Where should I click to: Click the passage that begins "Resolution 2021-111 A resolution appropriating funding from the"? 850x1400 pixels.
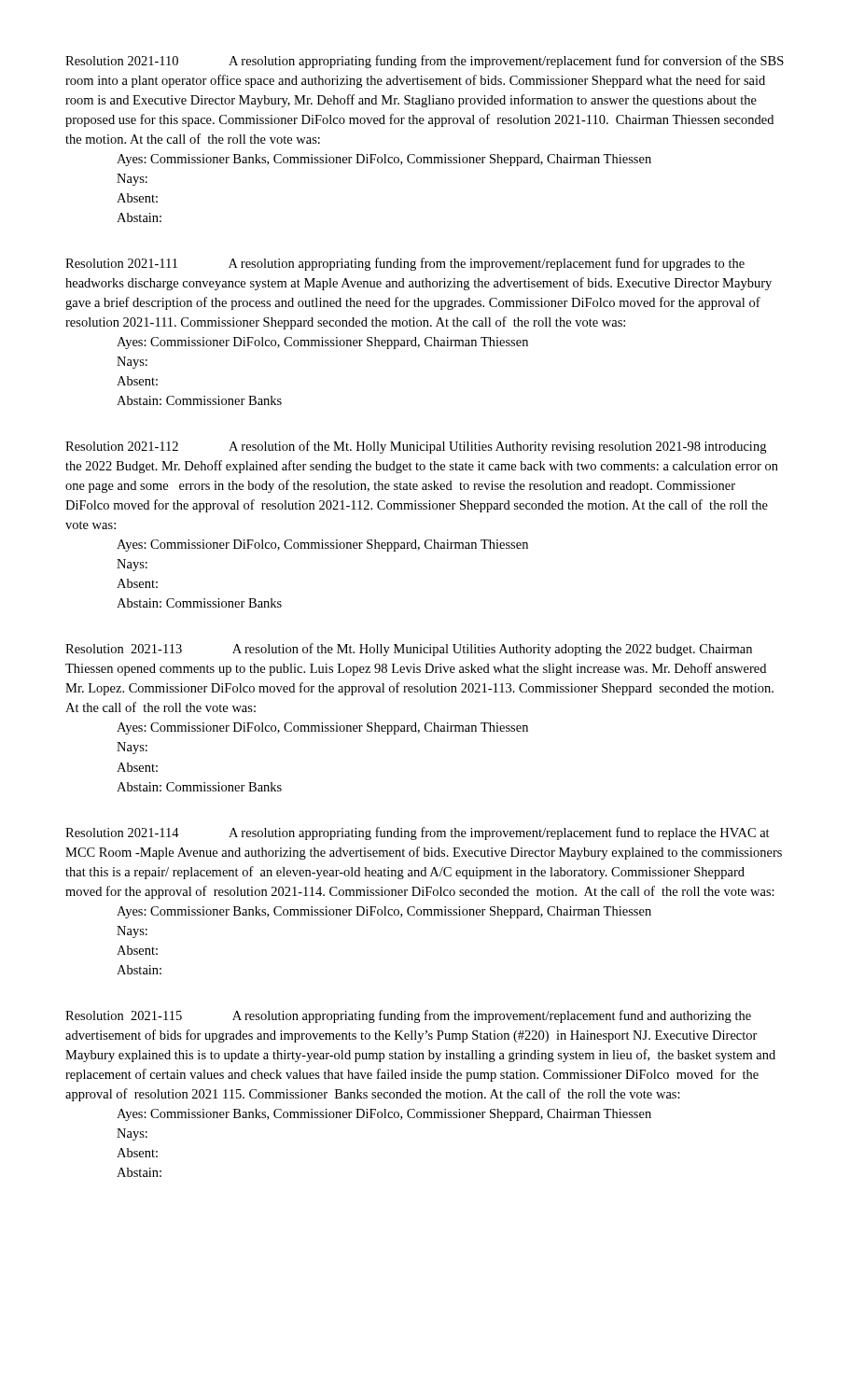pyautogui.click(x=425, y=332)
